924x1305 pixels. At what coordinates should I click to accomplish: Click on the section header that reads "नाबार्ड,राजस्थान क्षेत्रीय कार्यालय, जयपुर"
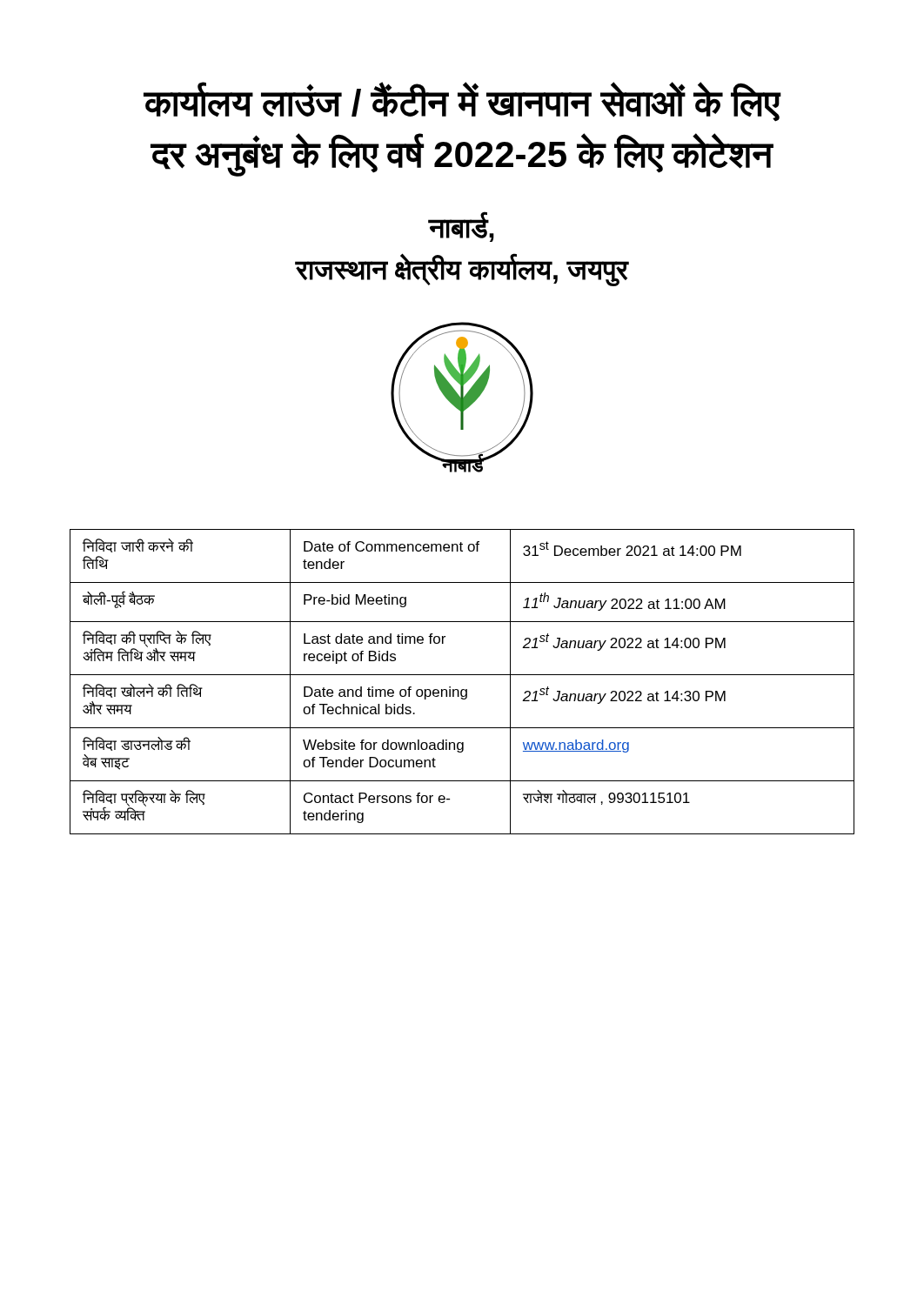[x=462, y=248]
